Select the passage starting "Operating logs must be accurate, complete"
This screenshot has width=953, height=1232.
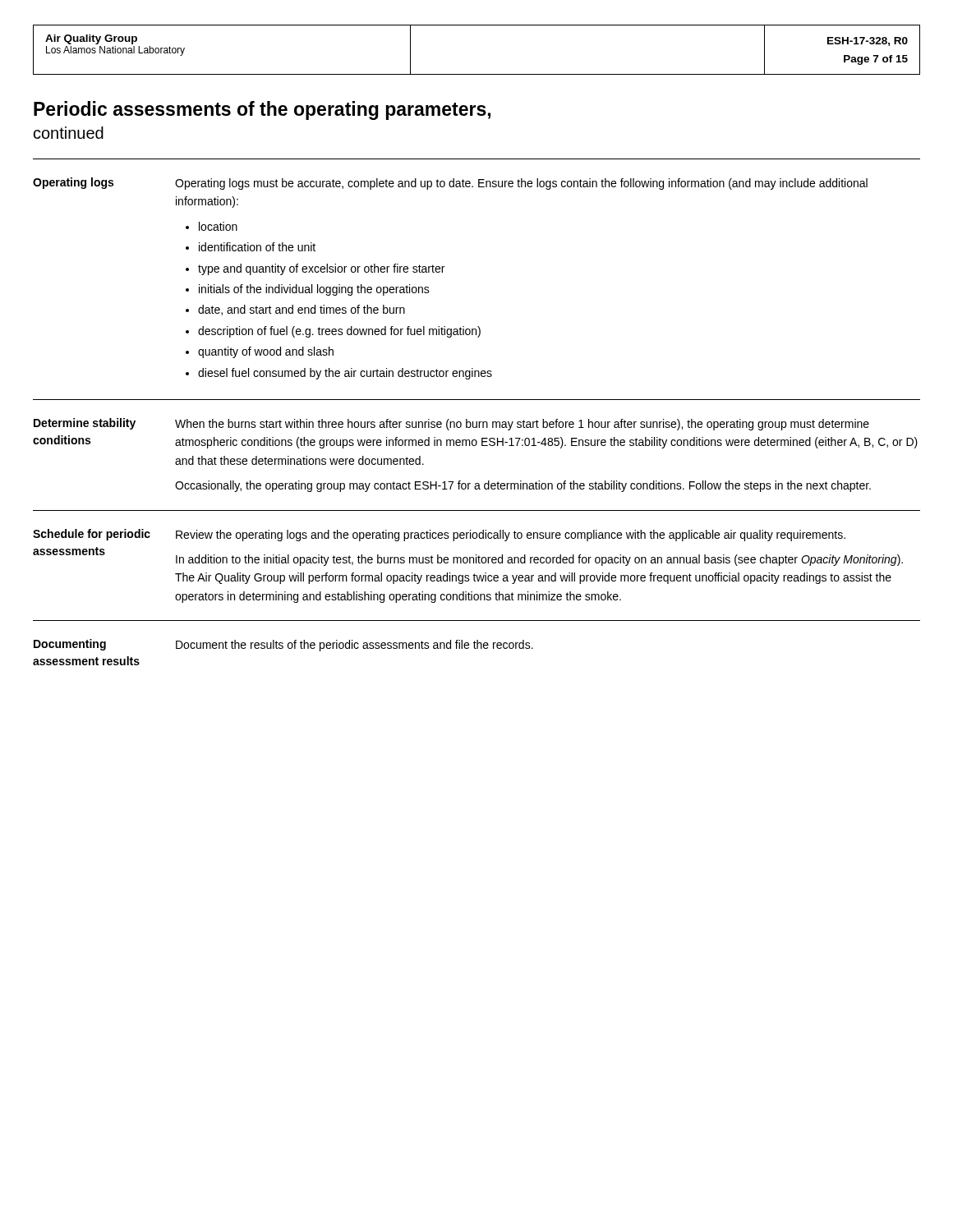(521, 184)
